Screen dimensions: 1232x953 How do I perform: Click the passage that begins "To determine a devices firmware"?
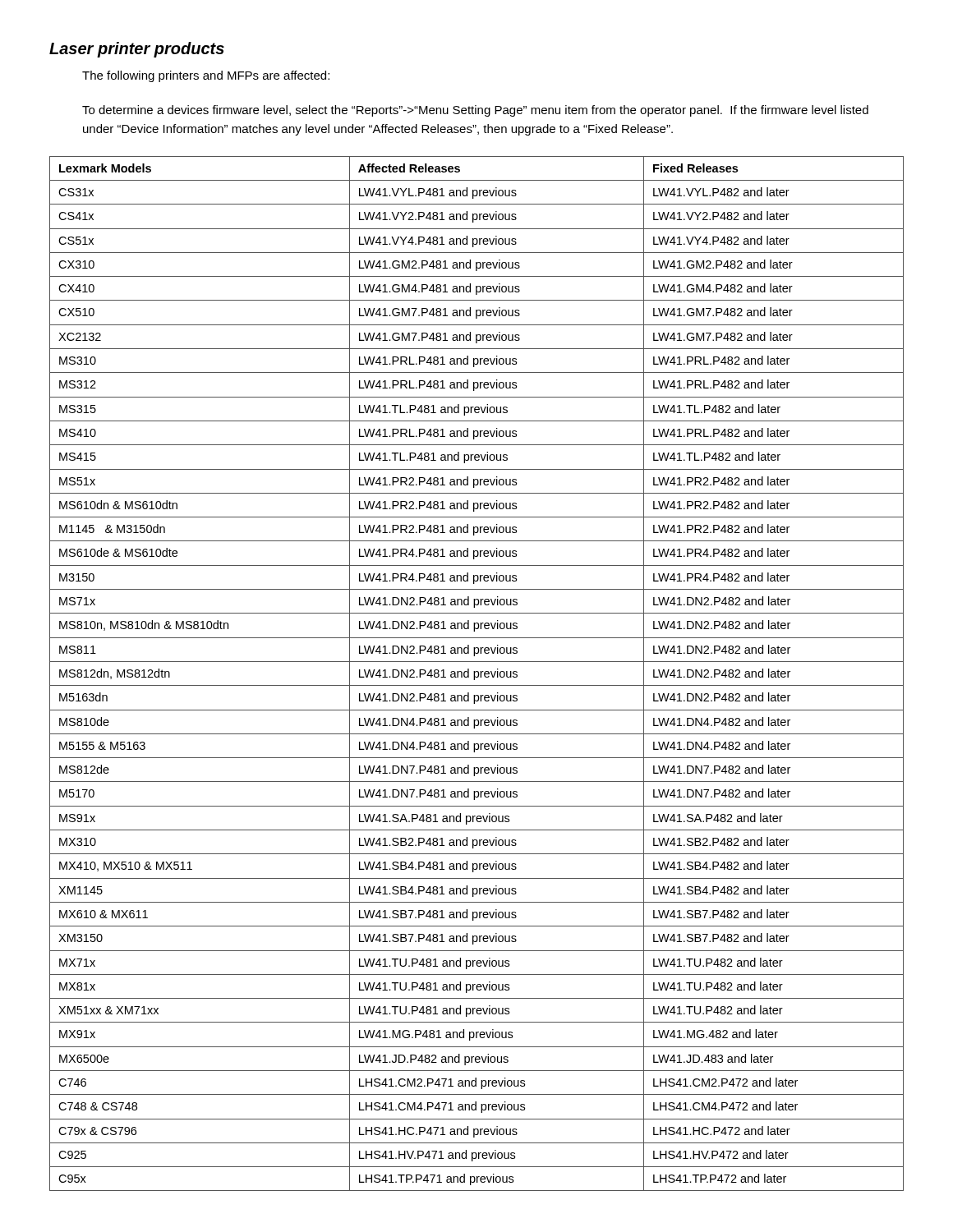coord(475,119)
